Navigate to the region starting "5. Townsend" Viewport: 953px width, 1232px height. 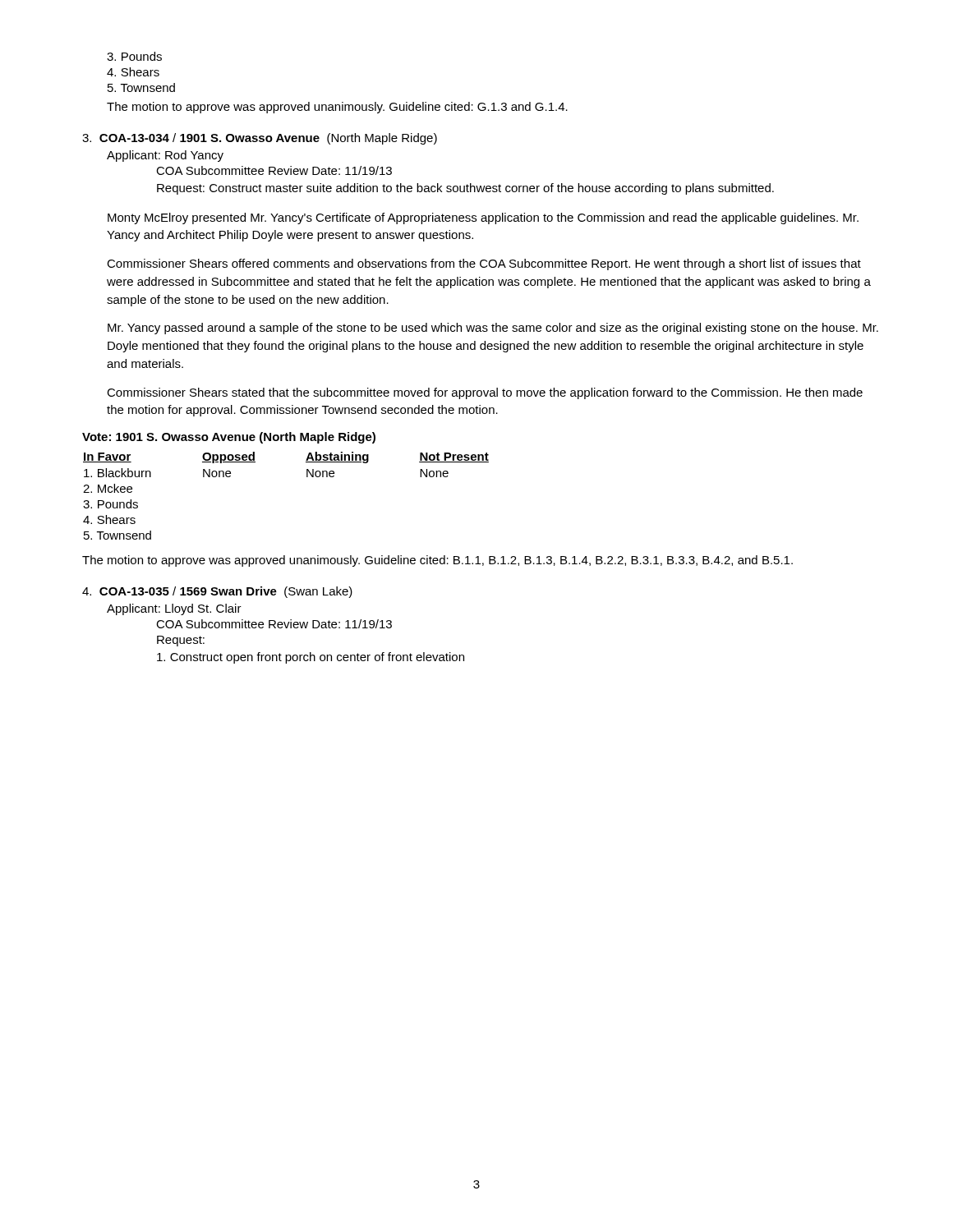pos(141,87)
